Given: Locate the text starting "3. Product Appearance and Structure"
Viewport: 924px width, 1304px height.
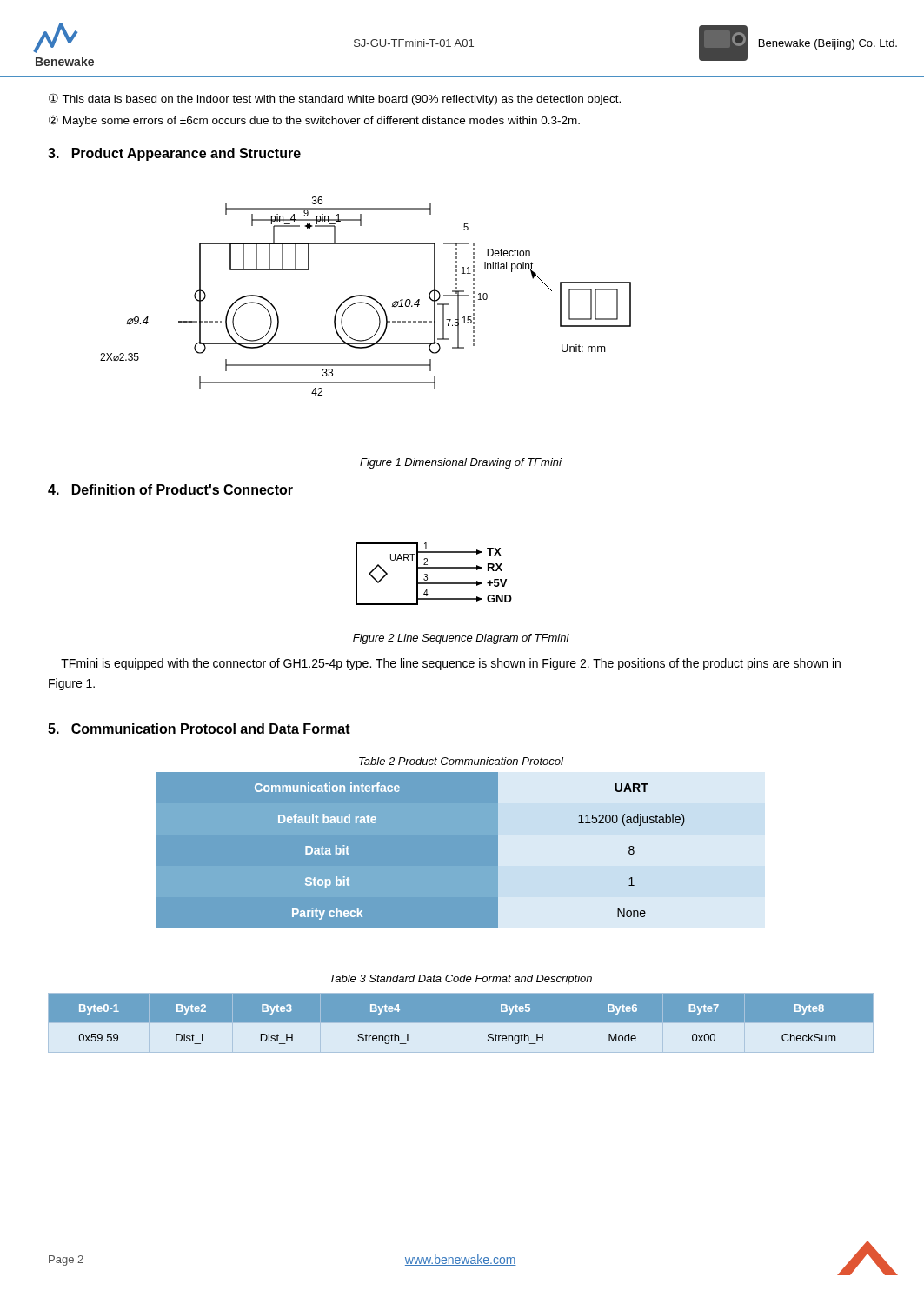Looking at the screenshot, I should point(174,153).
